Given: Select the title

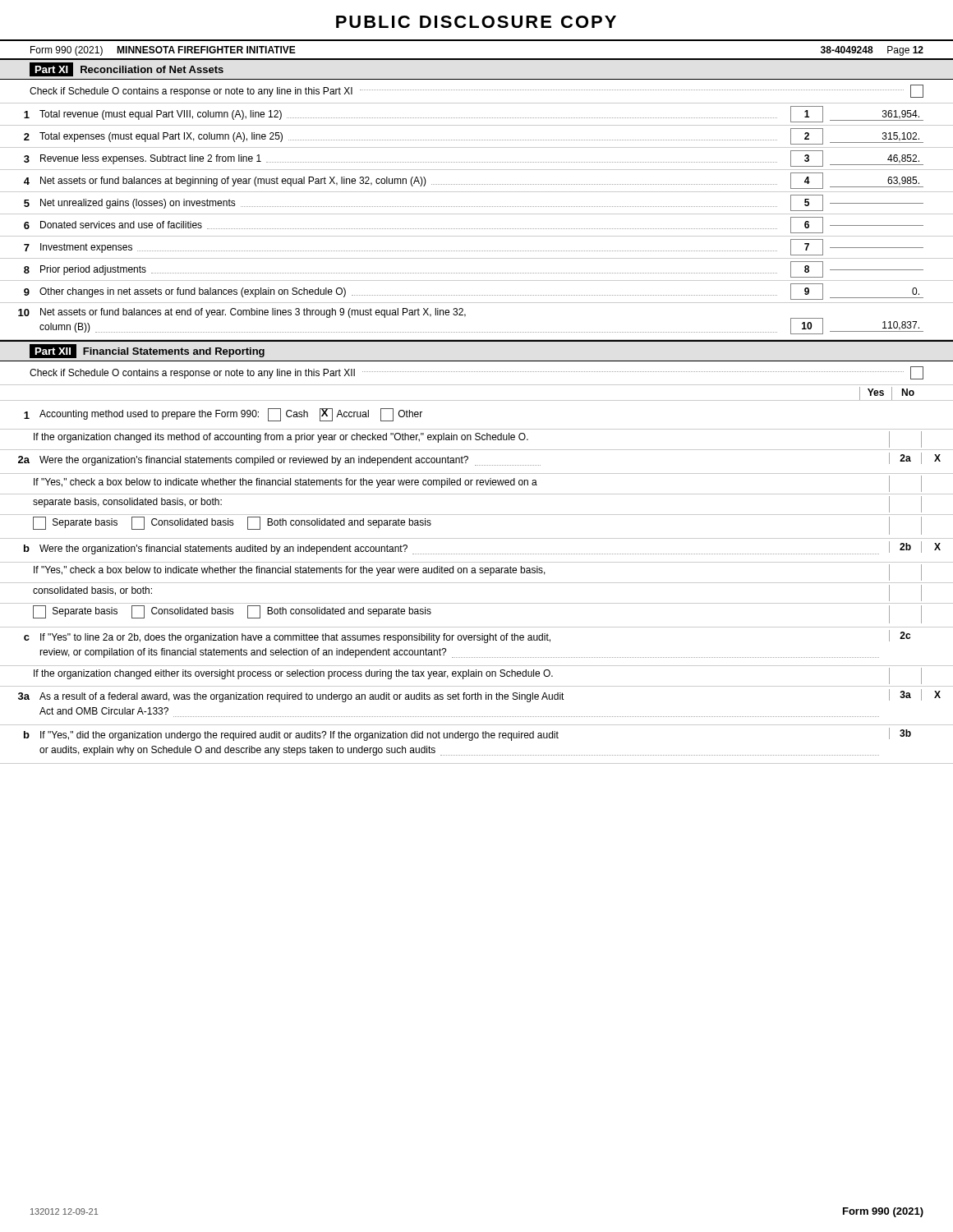Looking at the screenshot, I should pyautogui.click(x=476, y=22).
